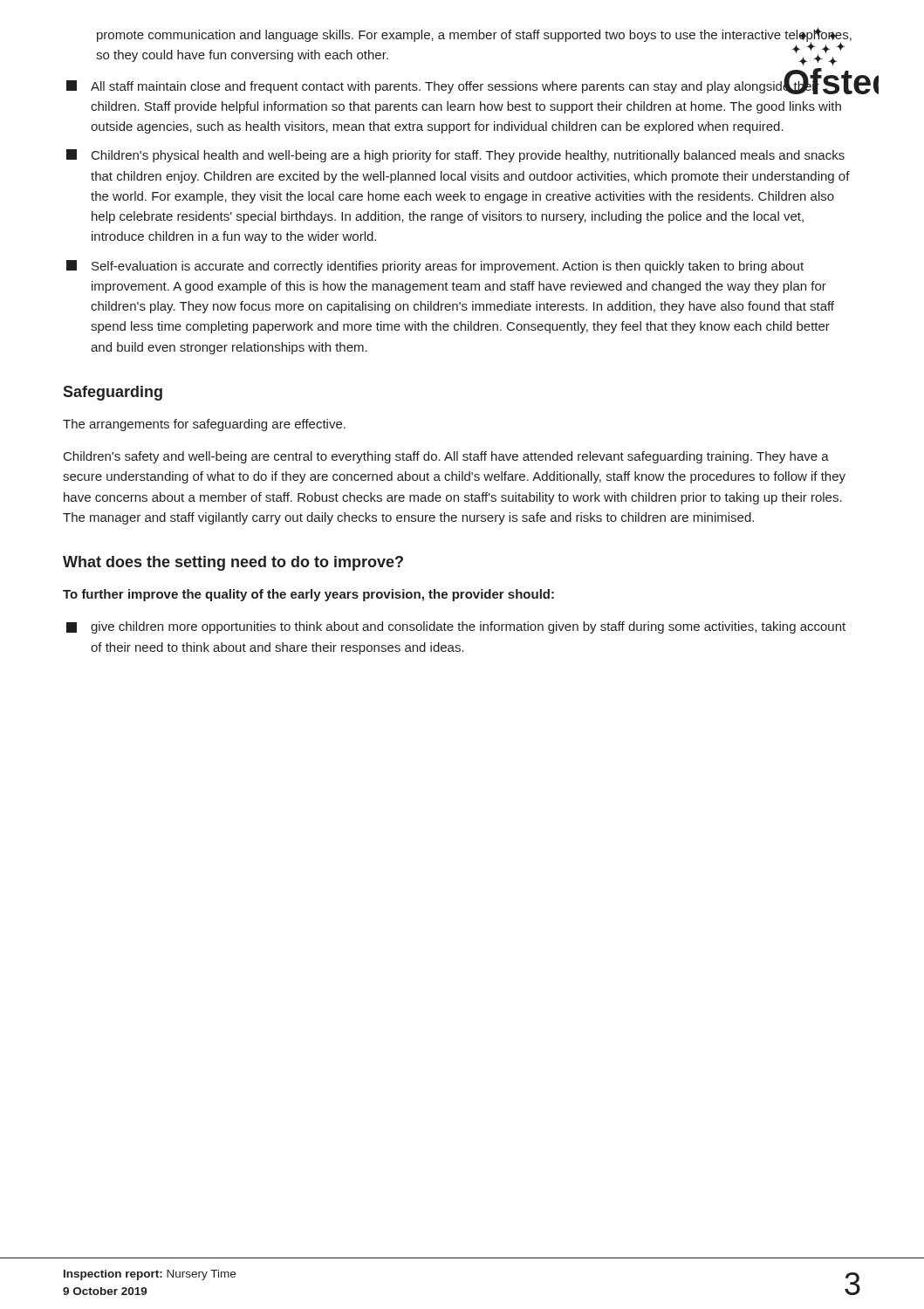Point to the block beginning "To further improve the"

[309, 594]
